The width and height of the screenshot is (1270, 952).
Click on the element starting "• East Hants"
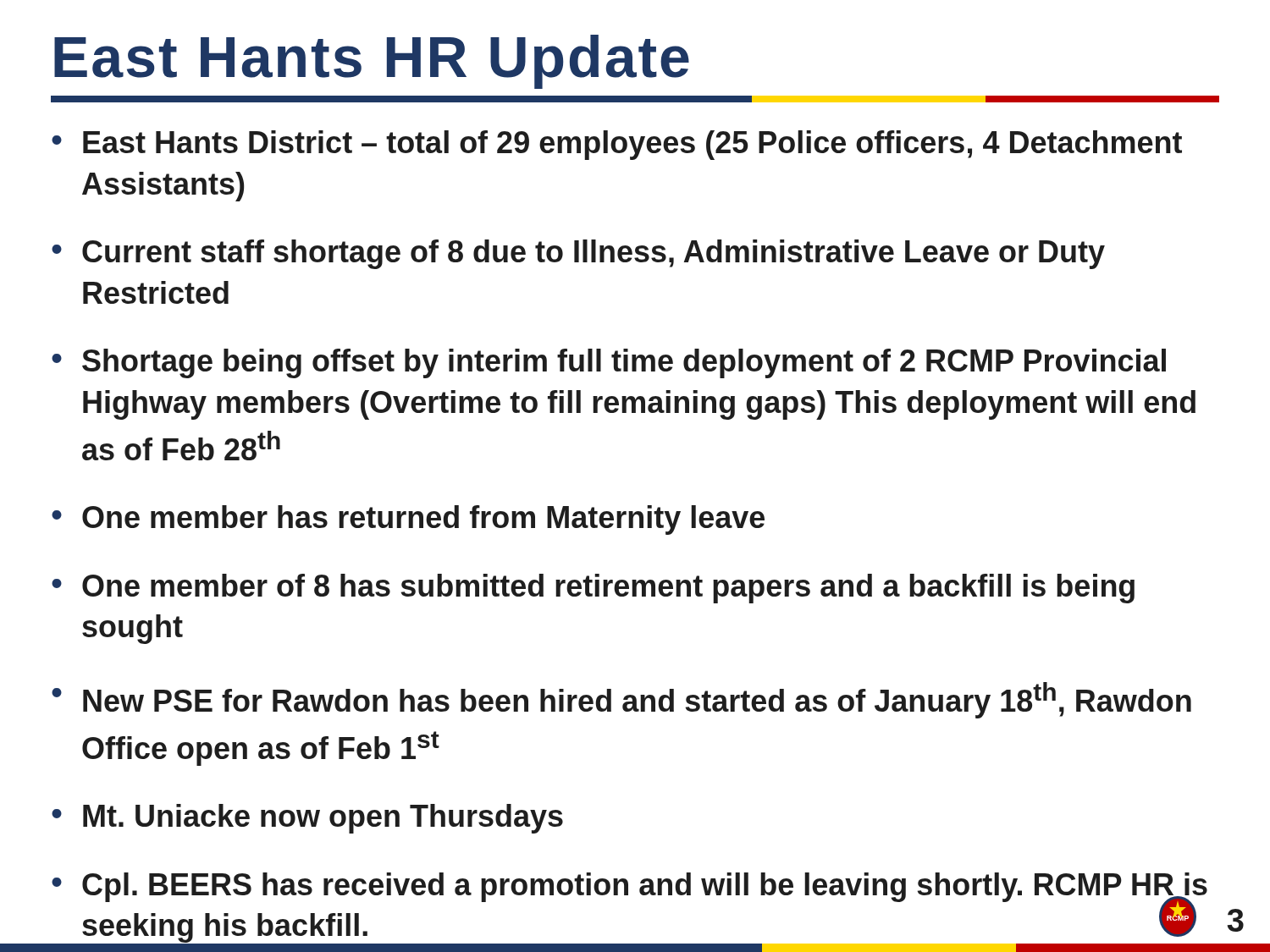(635, 164)
